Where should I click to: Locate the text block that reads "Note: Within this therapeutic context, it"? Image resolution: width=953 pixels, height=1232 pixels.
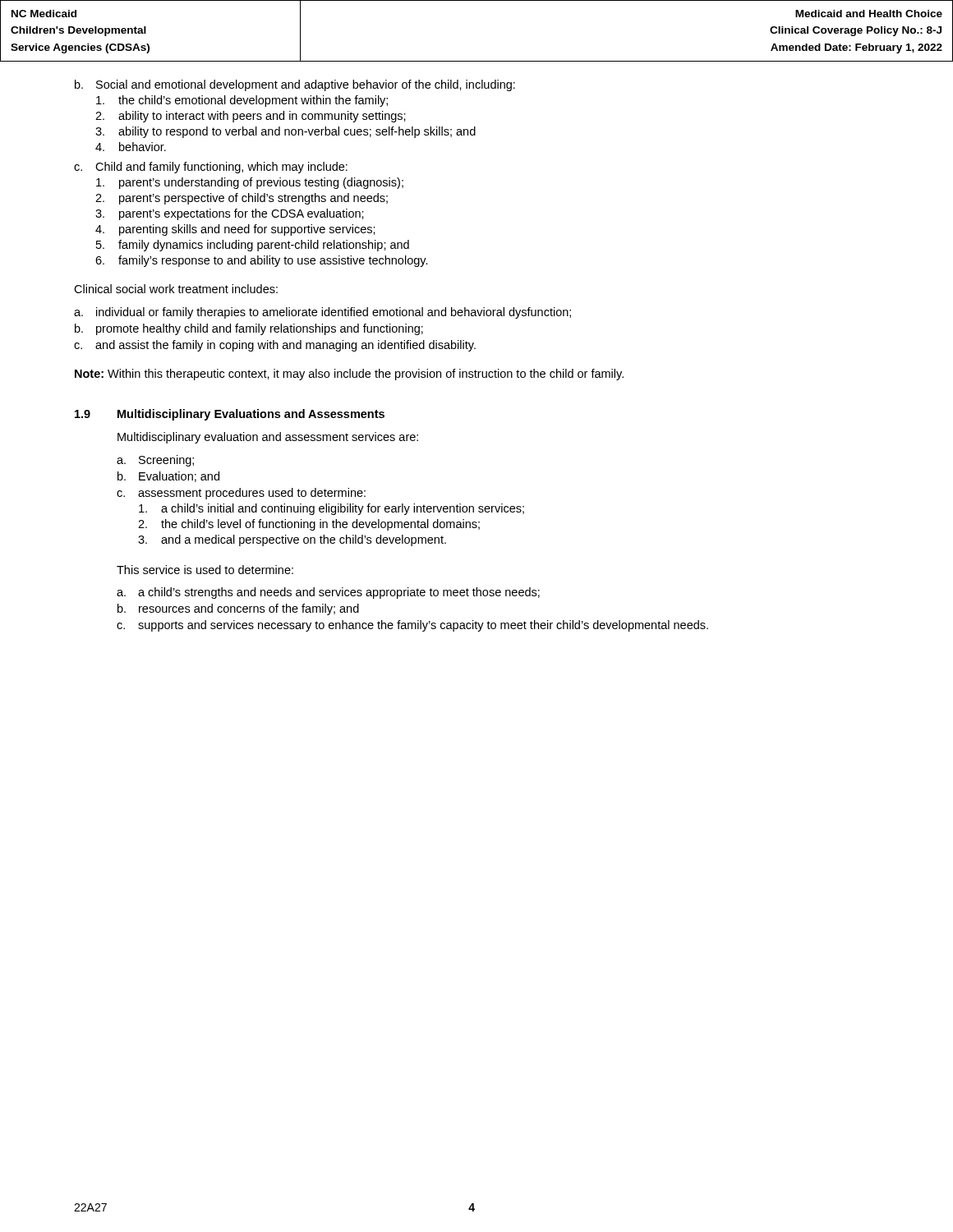349,373
